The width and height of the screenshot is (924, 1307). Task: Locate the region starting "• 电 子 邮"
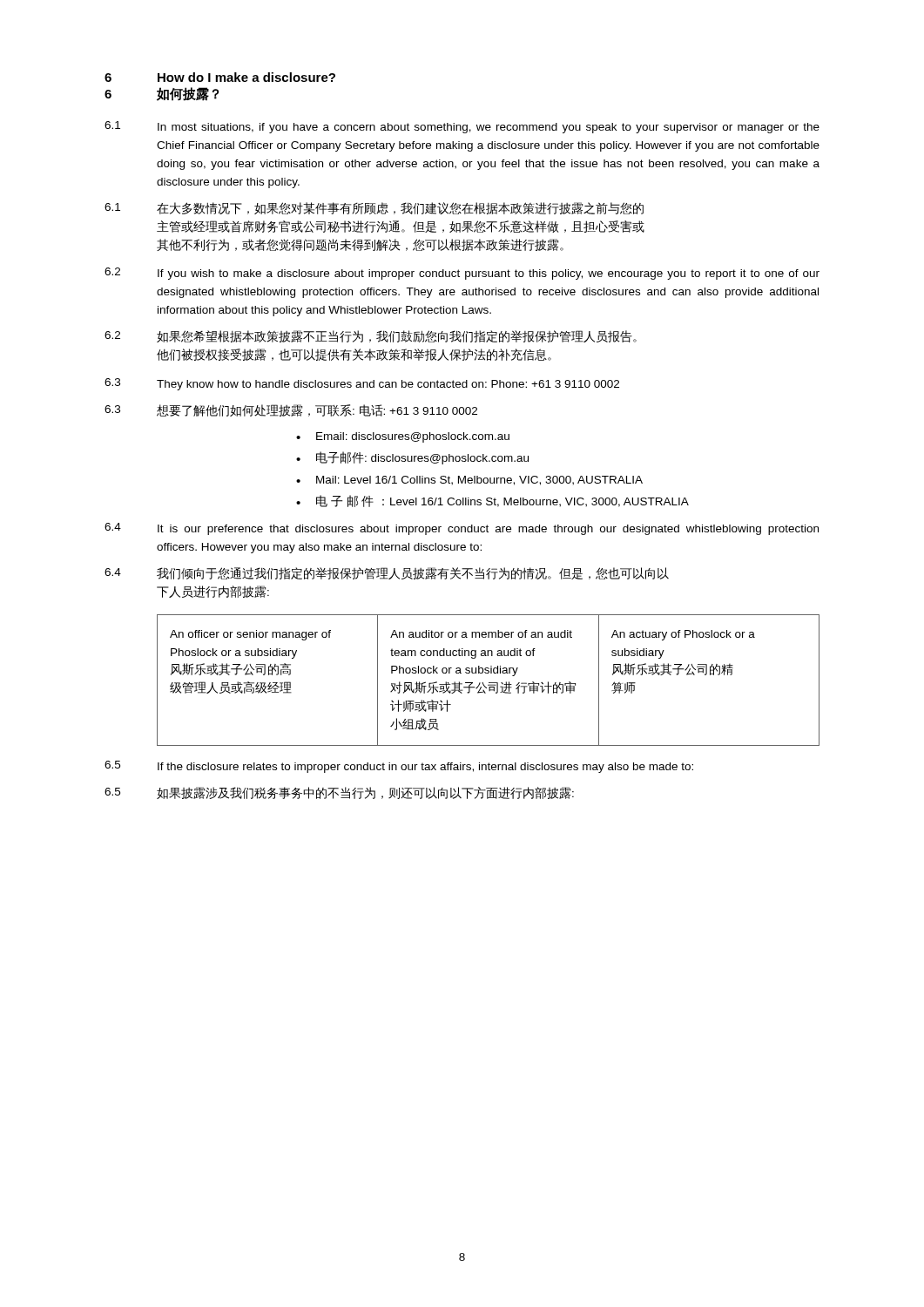[558, 502]
